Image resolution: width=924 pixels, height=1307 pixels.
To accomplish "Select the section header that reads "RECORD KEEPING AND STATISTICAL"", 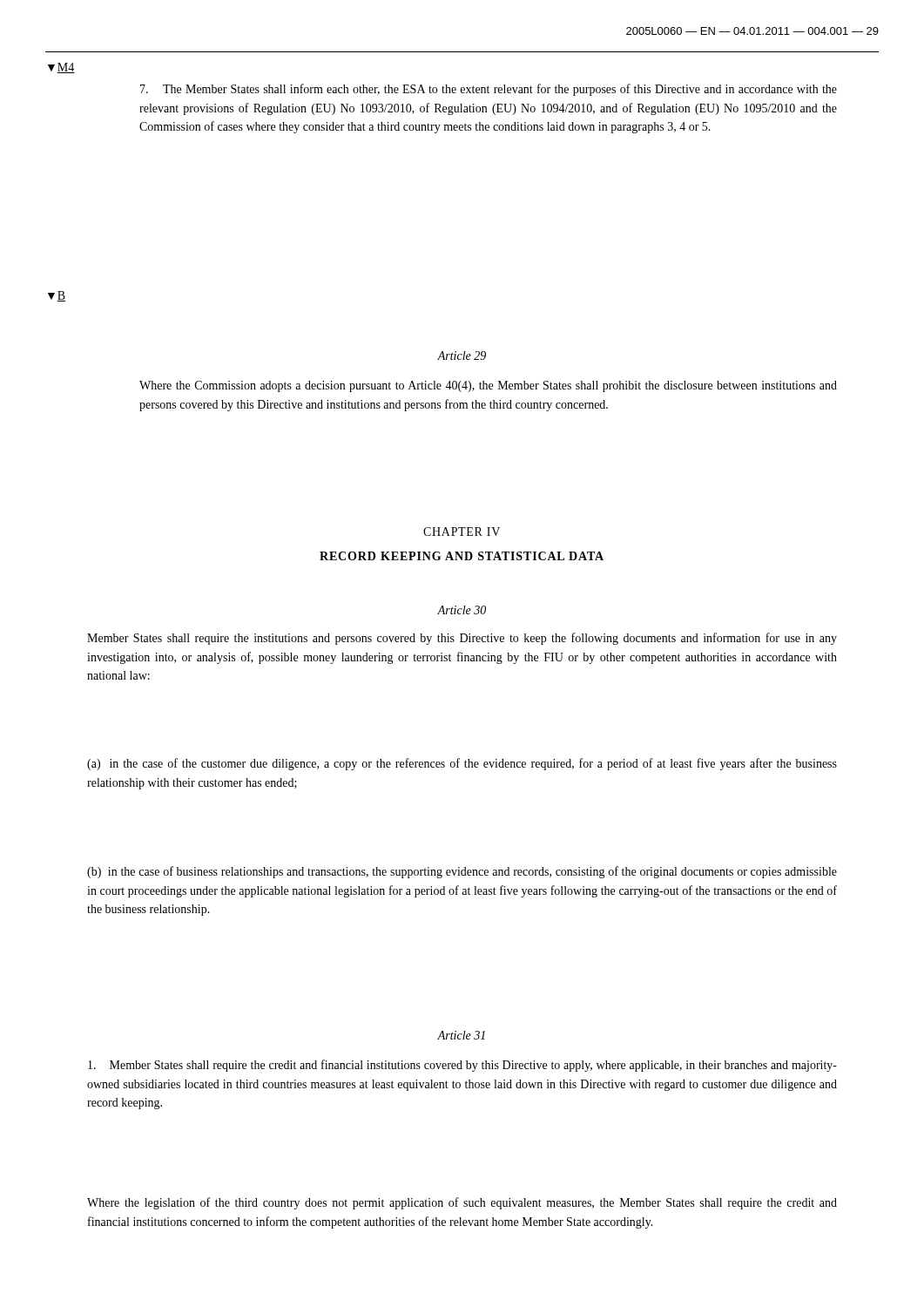I will [462, 556].
